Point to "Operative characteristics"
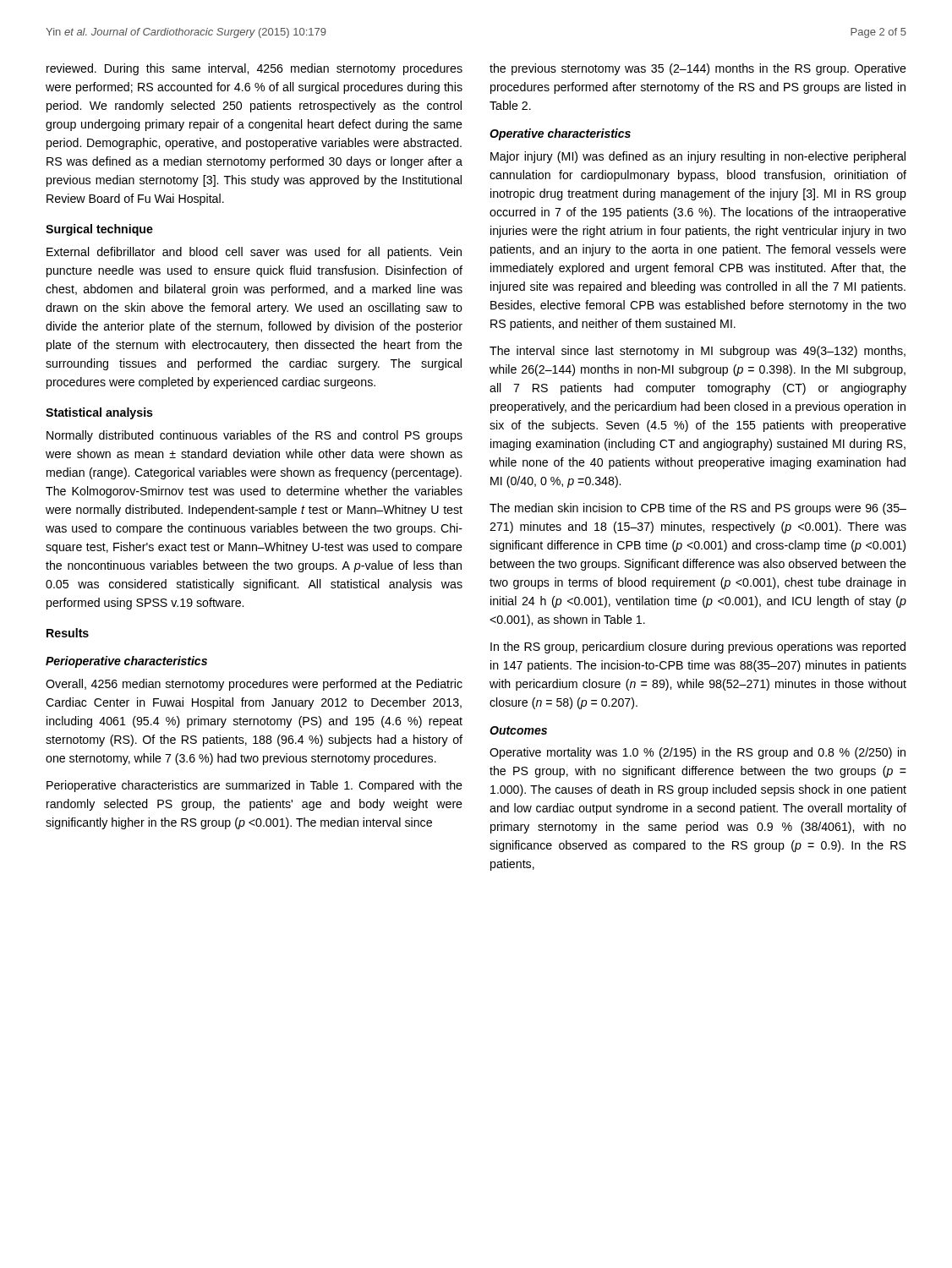Image resolution: width=952 pixels, height=1268 pixels. click(x=560, y=134)
